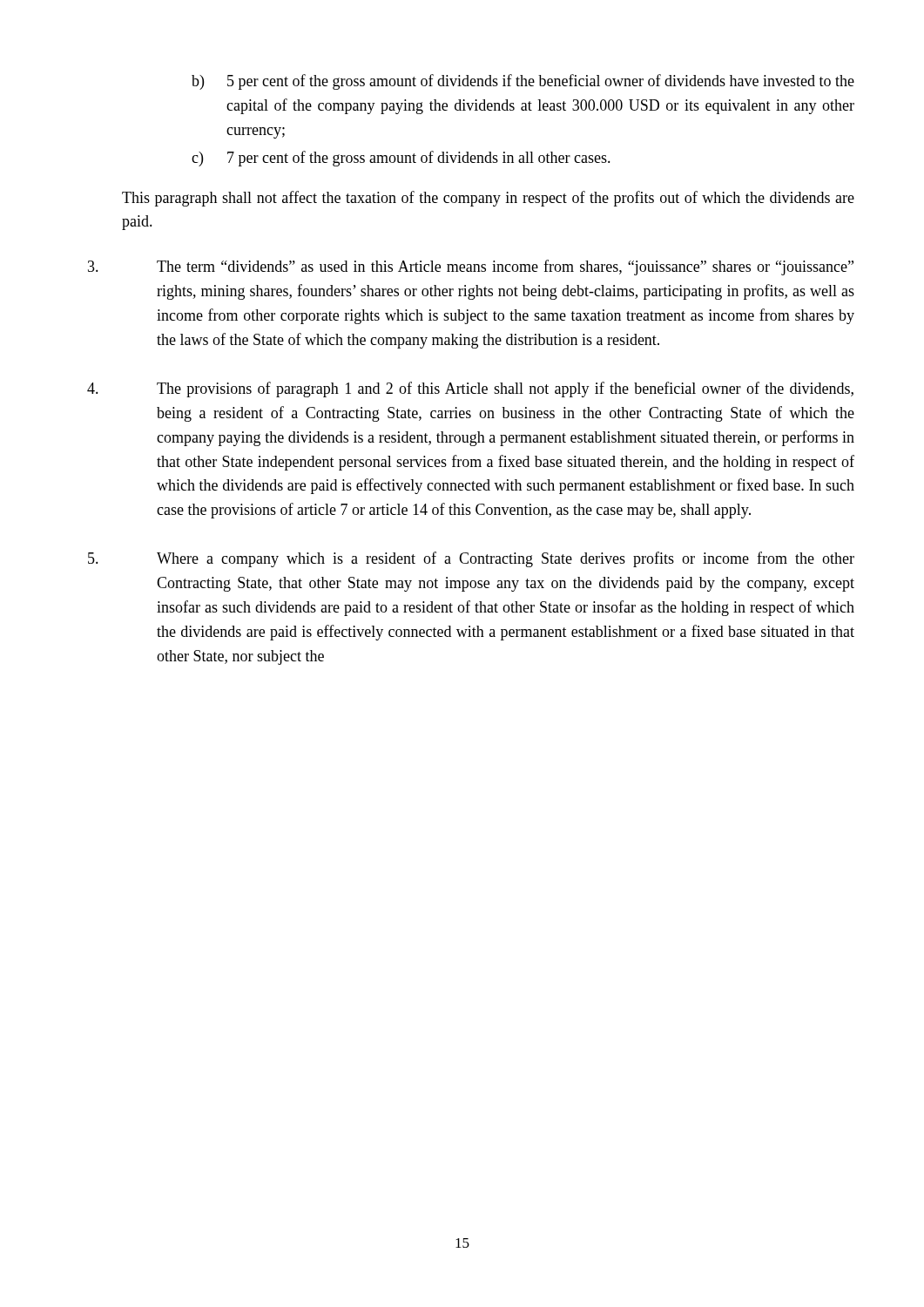Viewport: 924px width, 1307px height.
Task: Where is the passage that starts "This paragraph shall not affect"?
Action: tap(488, 210)
